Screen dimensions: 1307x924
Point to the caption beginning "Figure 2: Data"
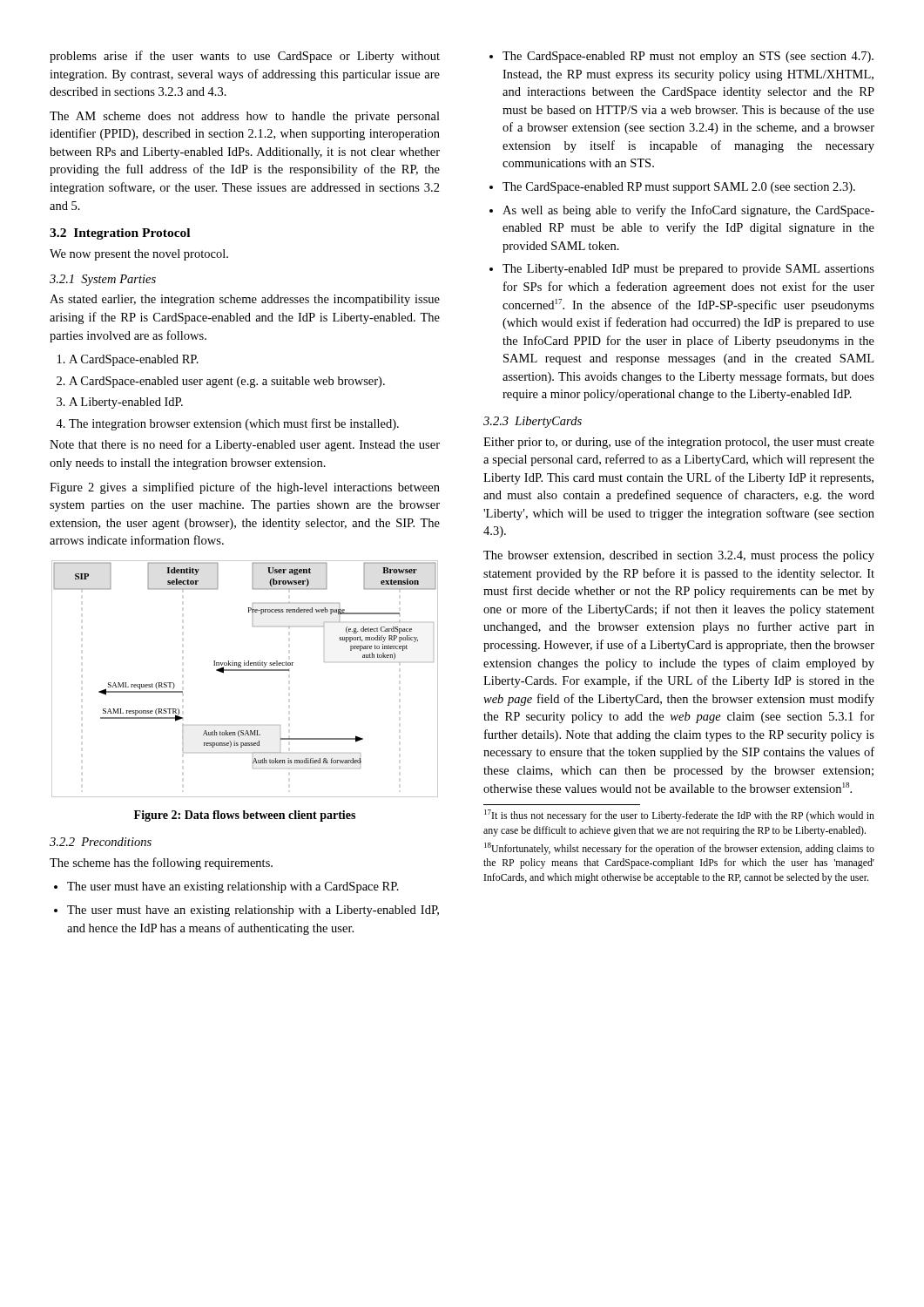point(245,816)
